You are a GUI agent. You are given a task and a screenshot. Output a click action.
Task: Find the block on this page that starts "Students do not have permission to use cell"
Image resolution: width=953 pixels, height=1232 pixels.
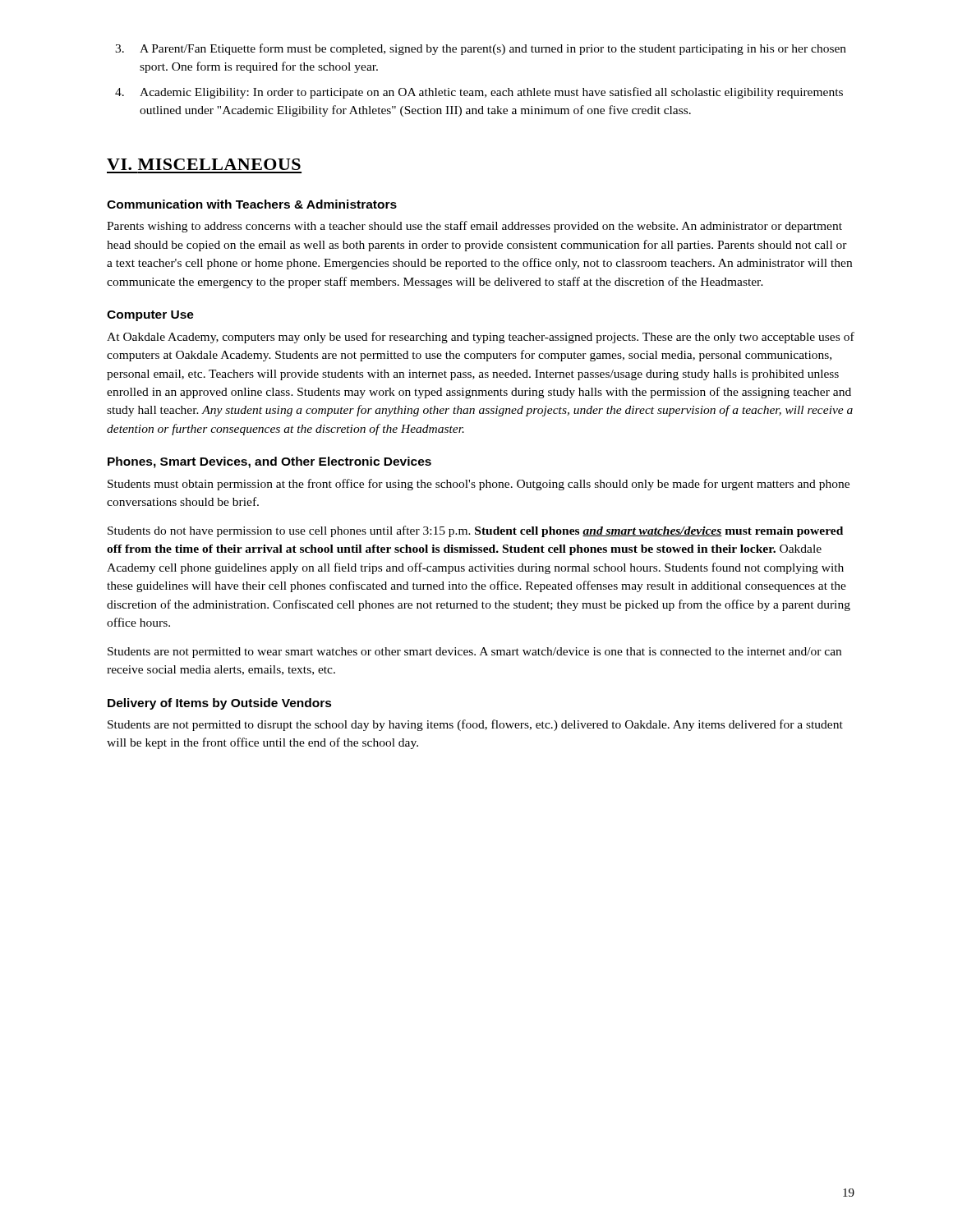click(x=479, y=576)
